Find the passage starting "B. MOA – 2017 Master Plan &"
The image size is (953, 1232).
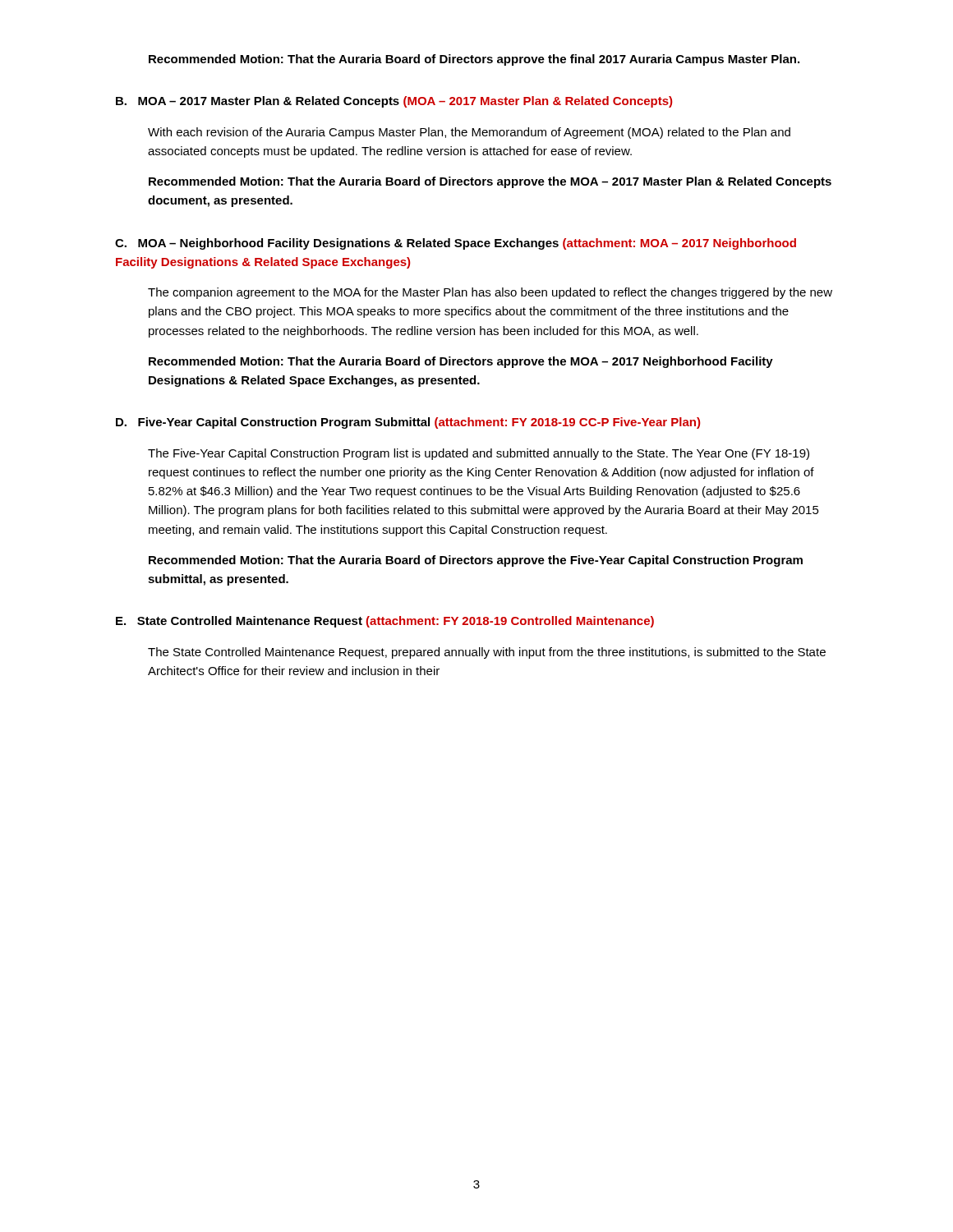pyautogui.click(x=394, y=101)
